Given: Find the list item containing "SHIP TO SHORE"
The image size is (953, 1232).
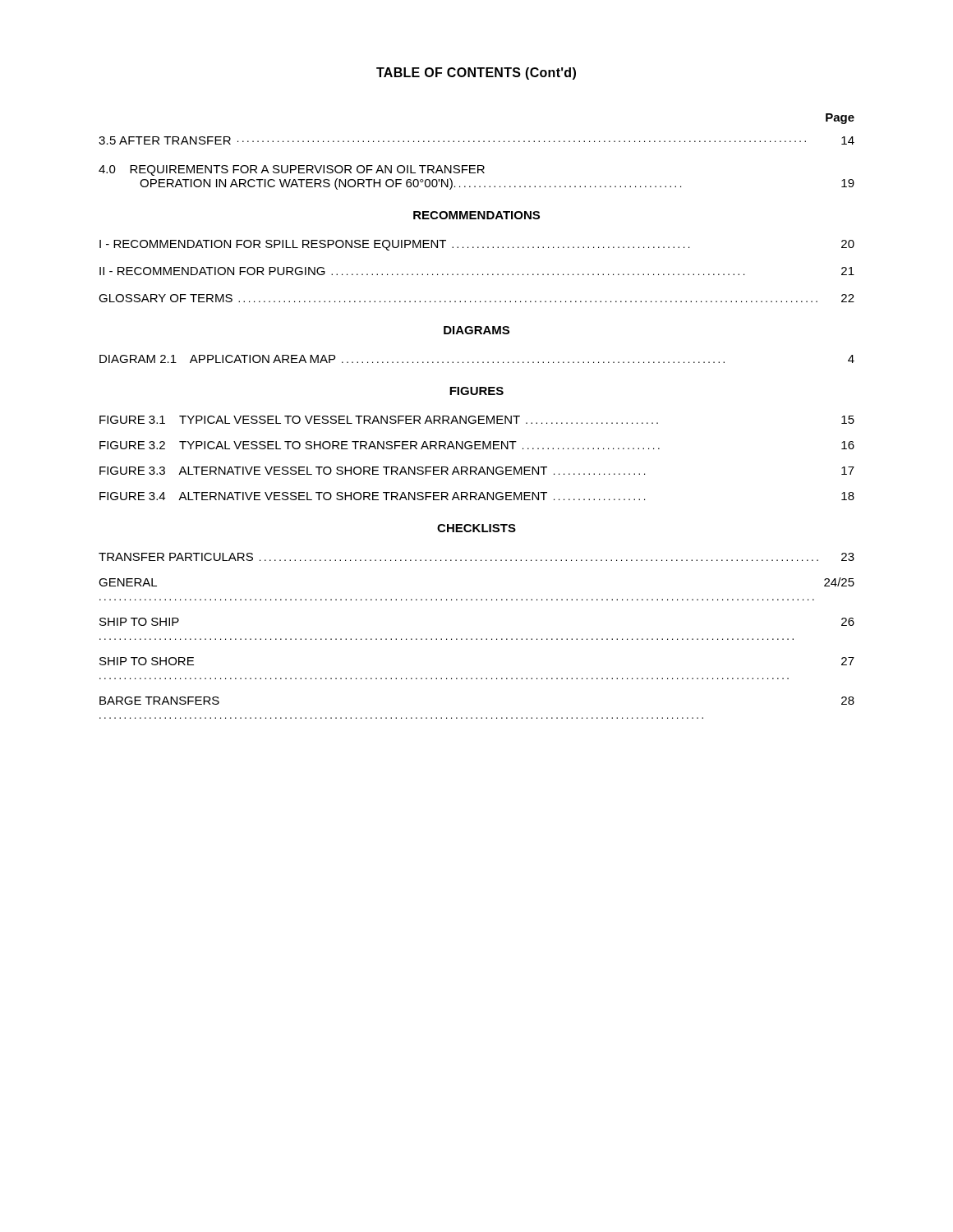Looking at the screenshot, I should [476, 668].
